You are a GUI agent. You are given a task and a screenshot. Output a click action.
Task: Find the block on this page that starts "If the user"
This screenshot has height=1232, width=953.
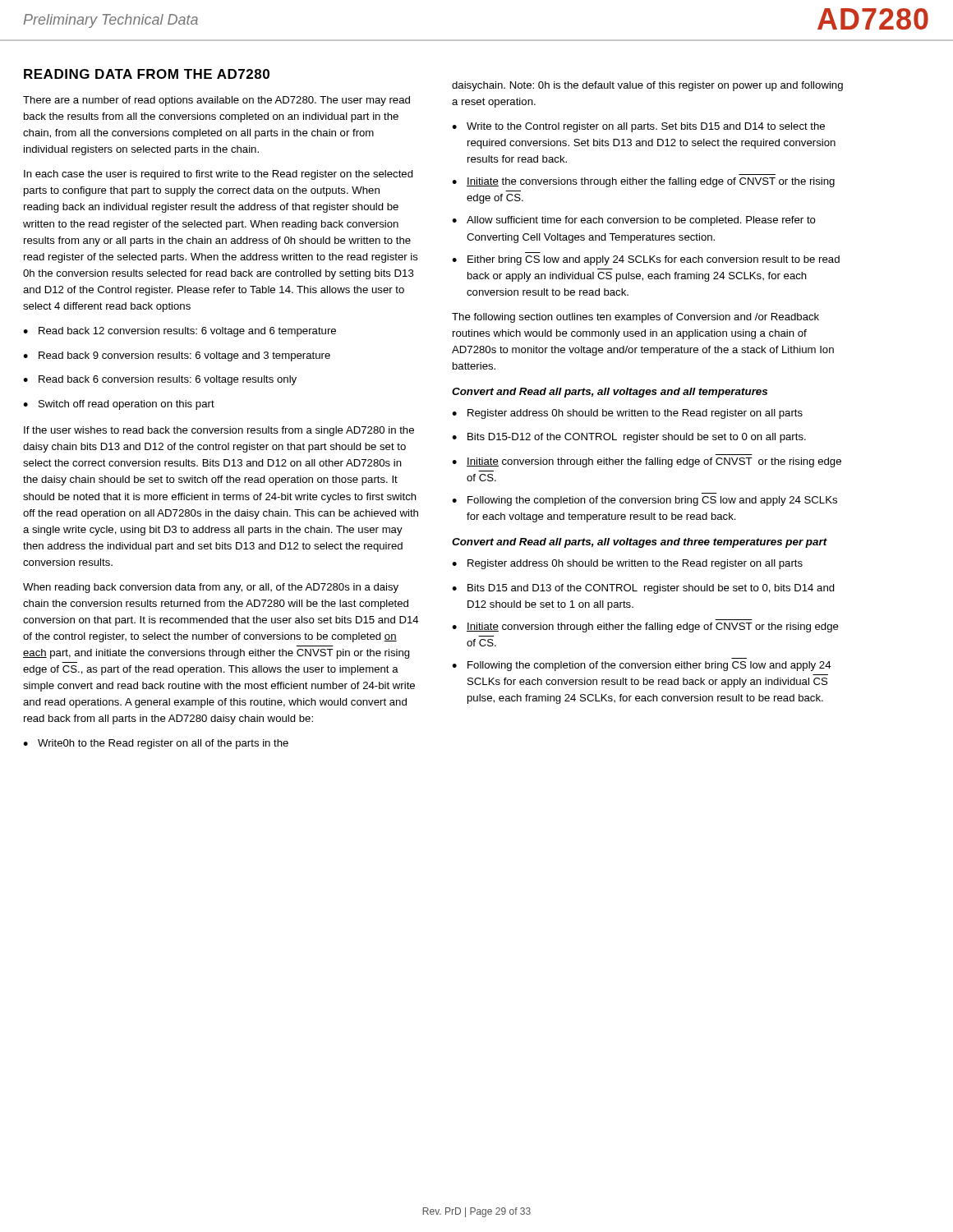pos(221,496)
